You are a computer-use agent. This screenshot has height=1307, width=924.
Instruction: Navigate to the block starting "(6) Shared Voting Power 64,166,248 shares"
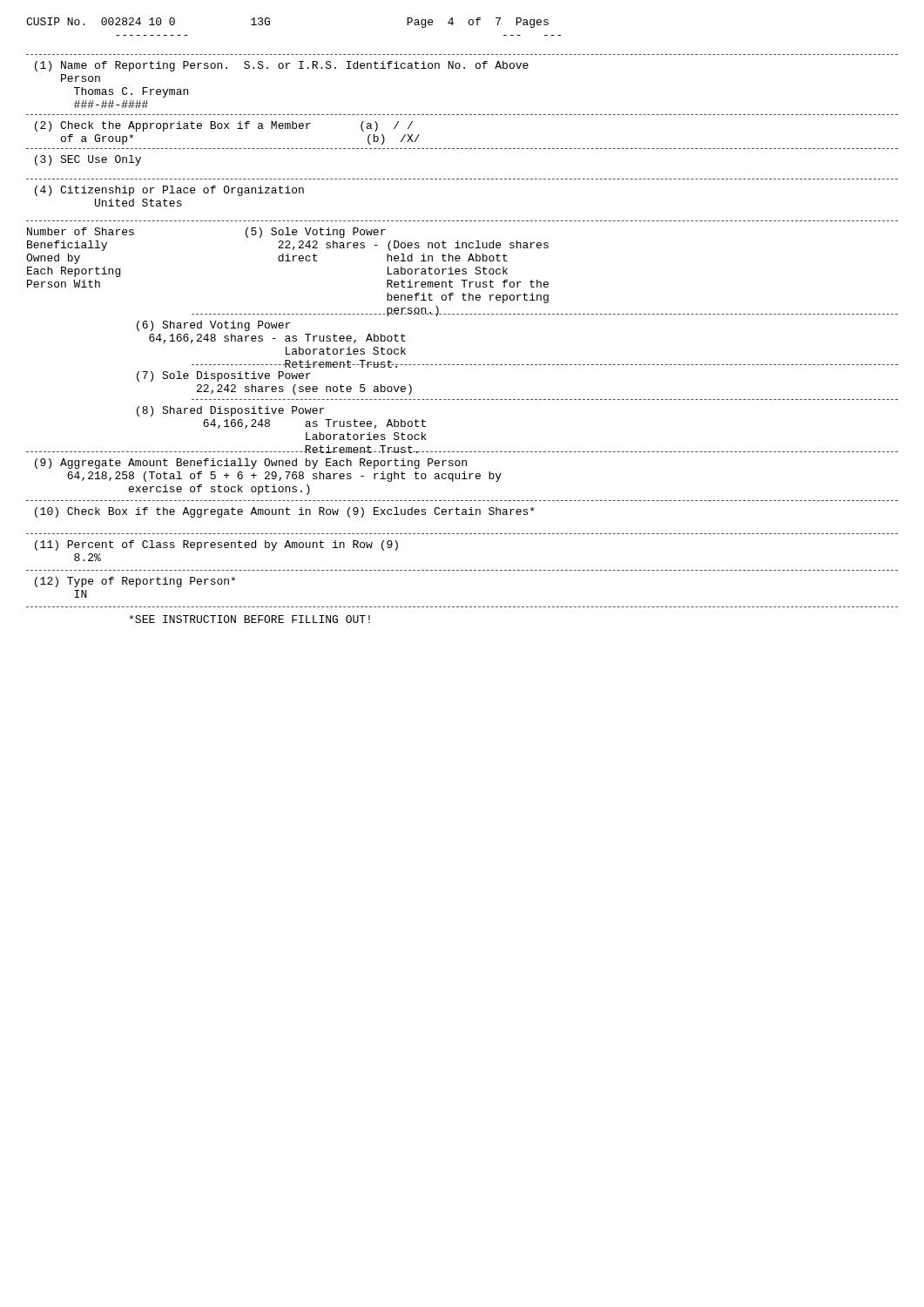213,326
